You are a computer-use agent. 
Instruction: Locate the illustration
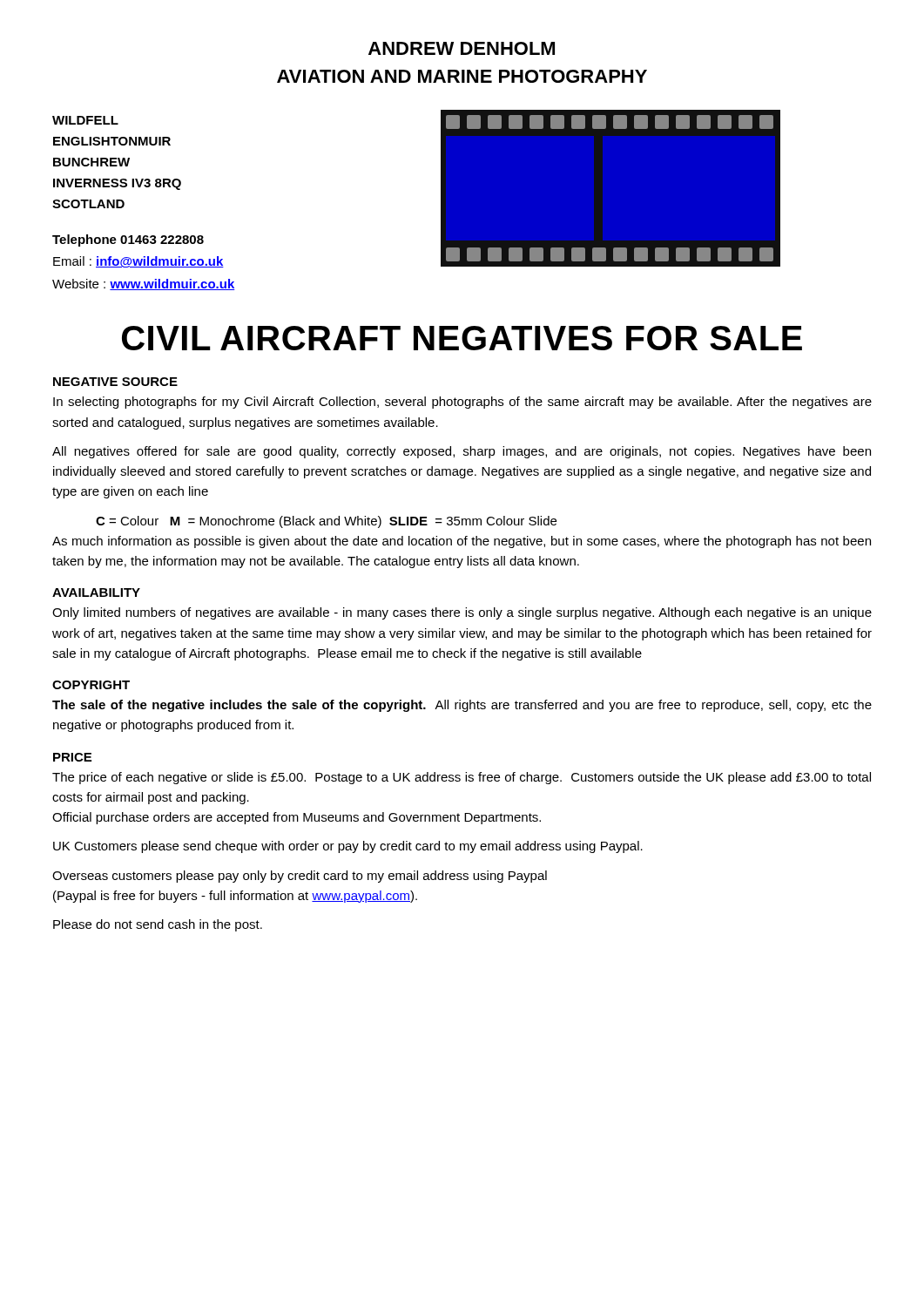(x=610, y=188)
